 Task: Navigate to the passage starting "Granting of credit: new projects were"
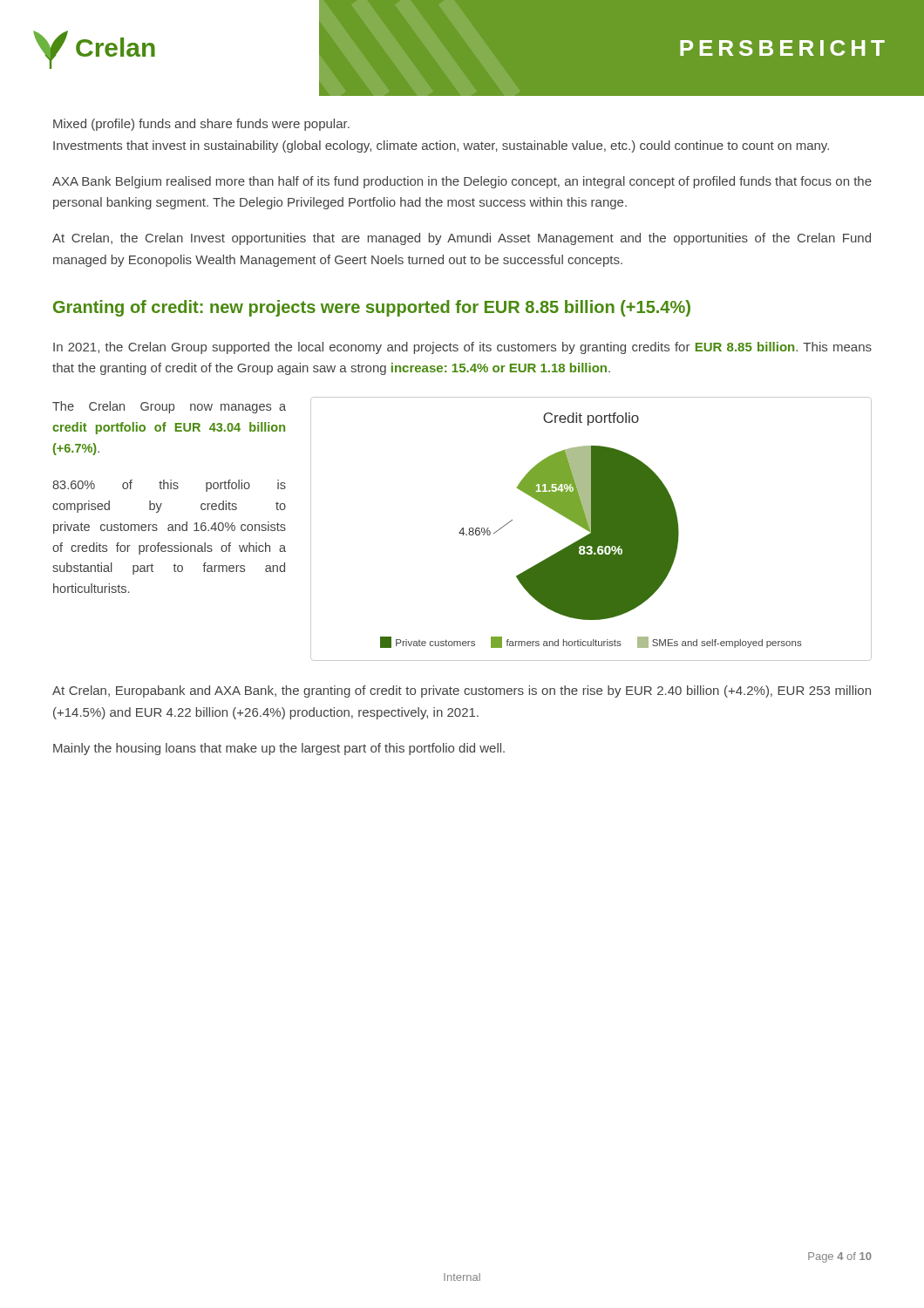tap(372, 307)
